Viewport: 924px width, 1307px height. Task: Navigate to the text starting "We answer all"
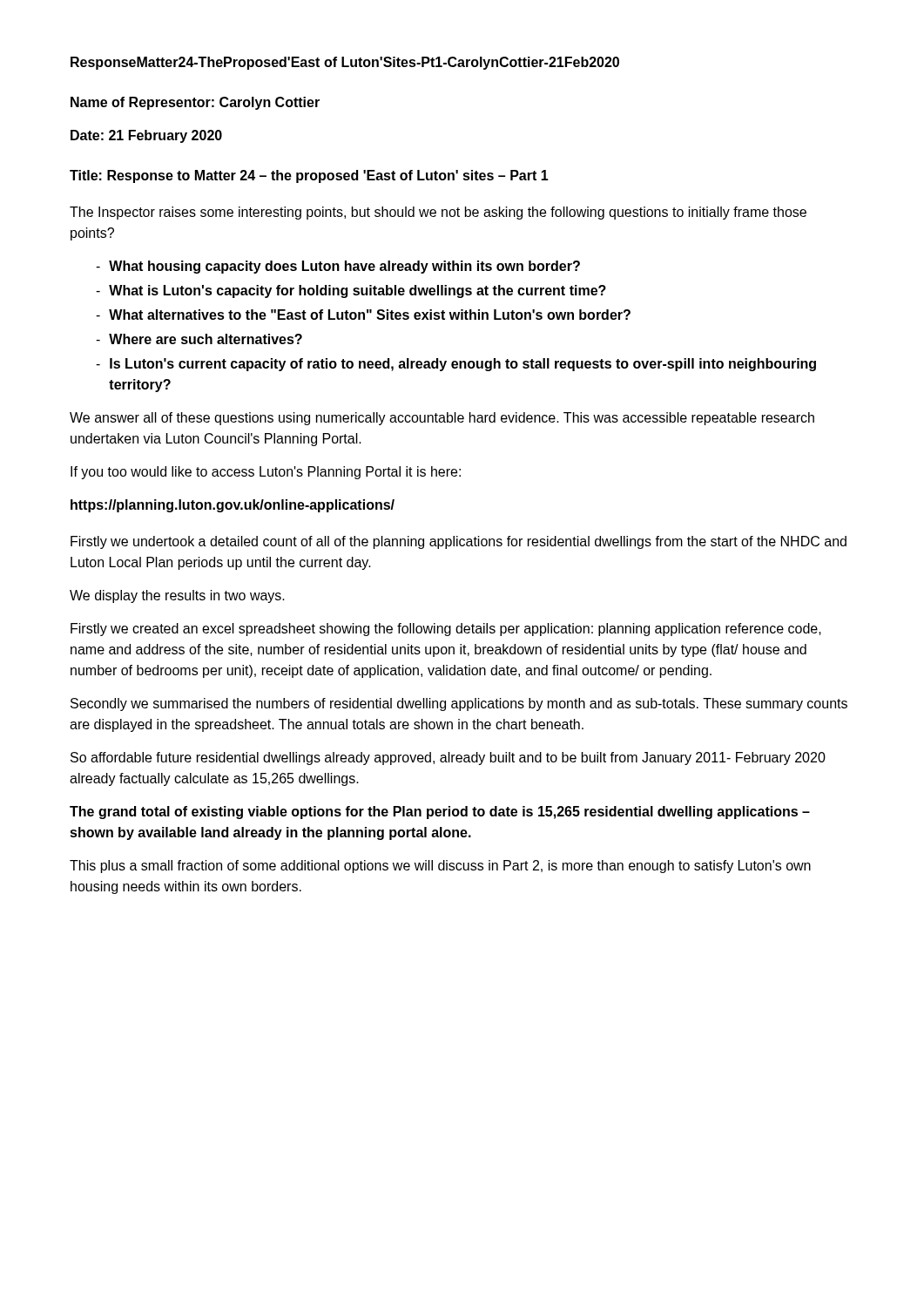click(442, 428)
